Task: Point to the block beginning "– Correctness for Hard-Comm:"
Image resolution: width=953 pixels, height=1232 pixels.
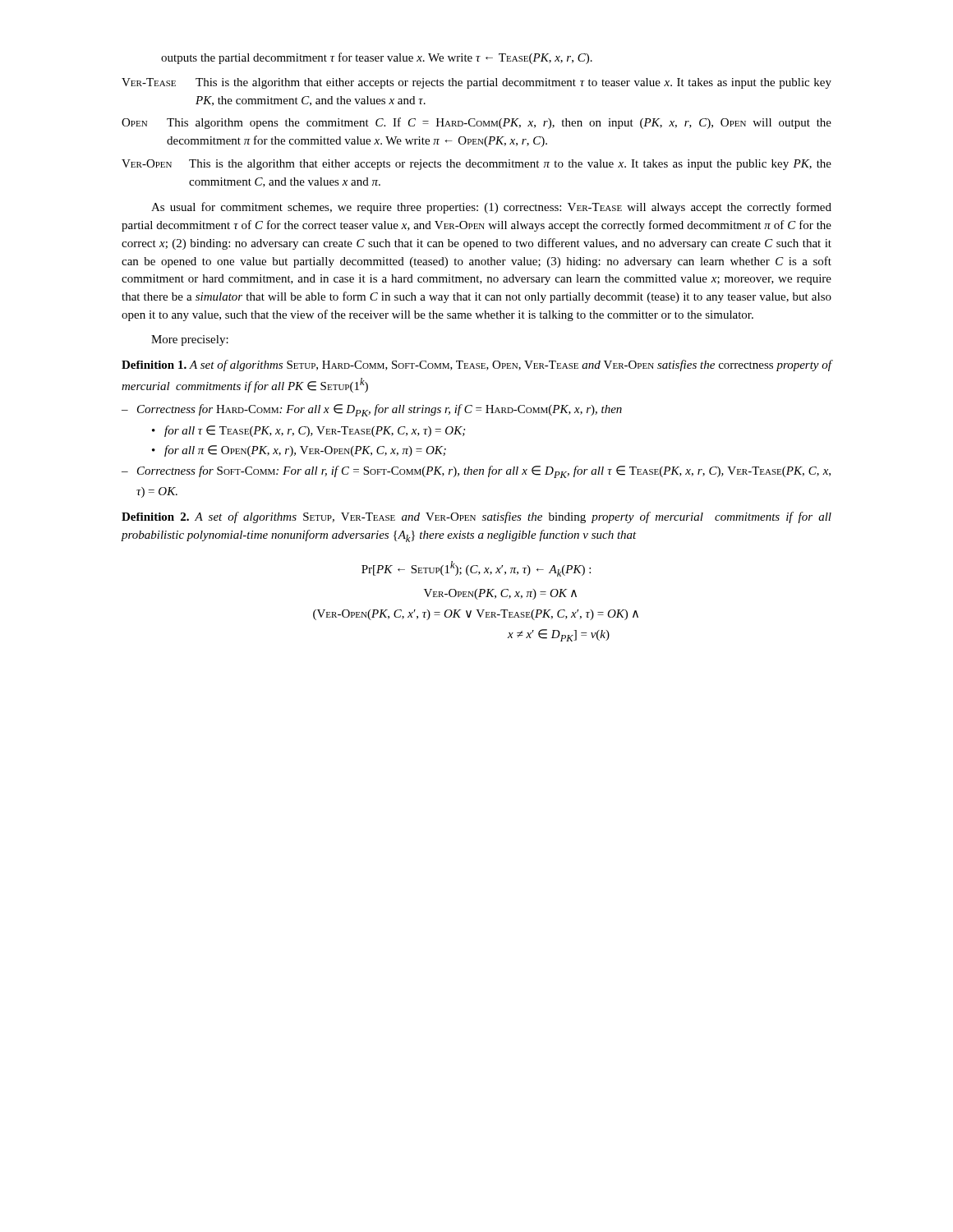Action: coord(372,410)
